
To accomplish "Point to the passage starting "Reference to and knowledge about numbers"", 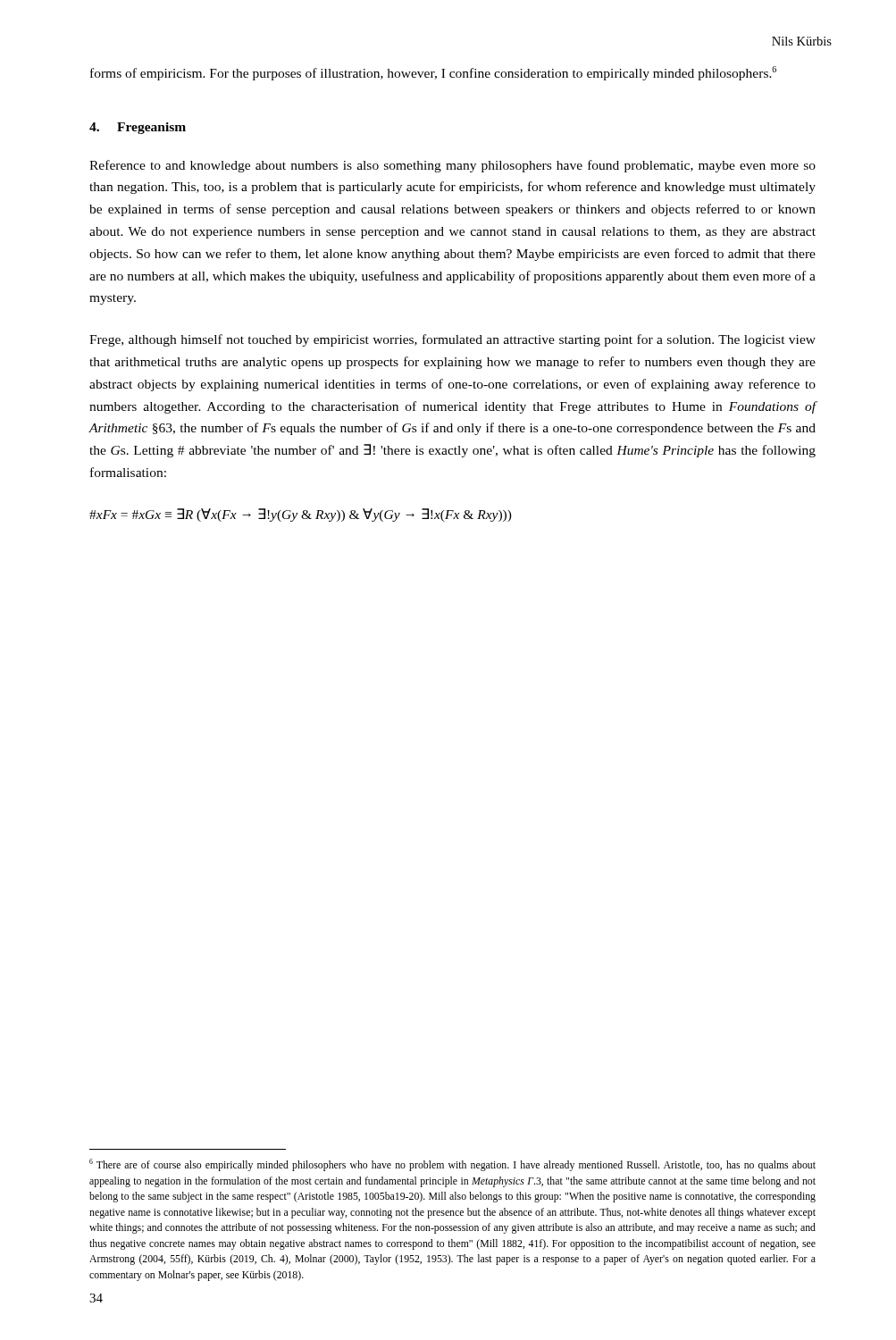I will [452, 231].
